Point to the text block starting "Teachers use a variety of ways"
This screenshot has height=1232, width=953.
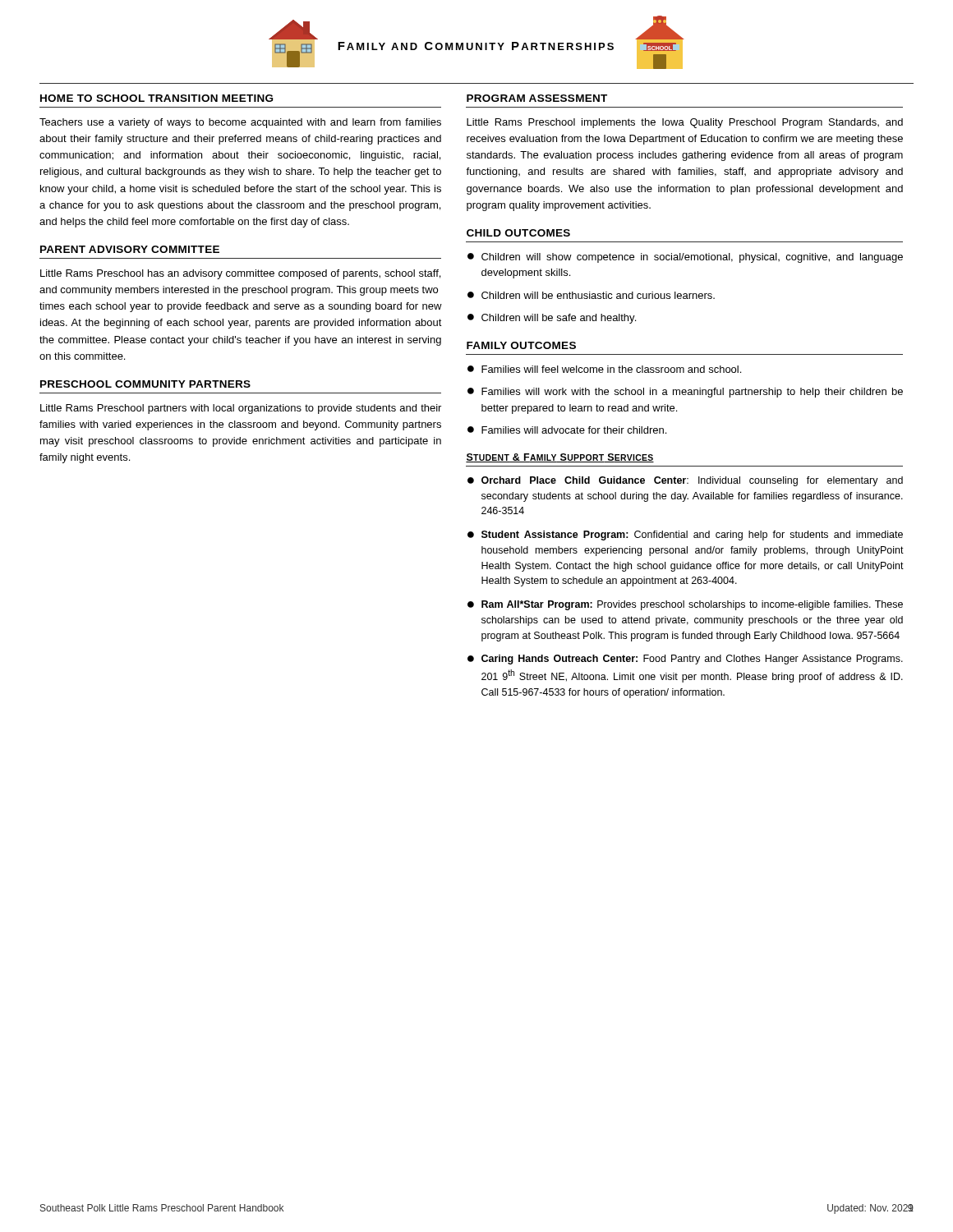(x=240, y=172)
